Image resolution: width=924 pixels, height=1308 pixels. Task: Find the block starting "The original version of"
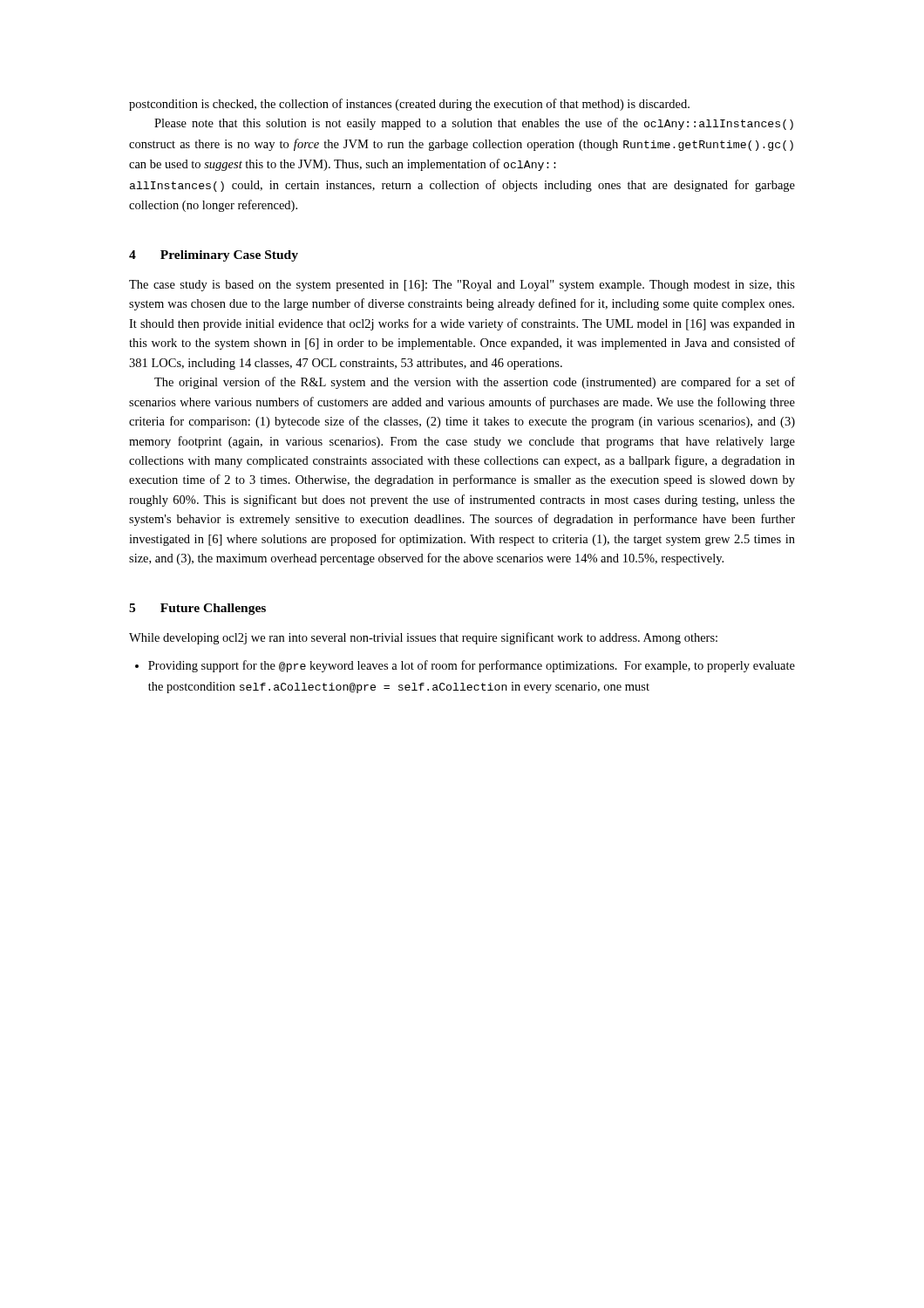(462, 470)
